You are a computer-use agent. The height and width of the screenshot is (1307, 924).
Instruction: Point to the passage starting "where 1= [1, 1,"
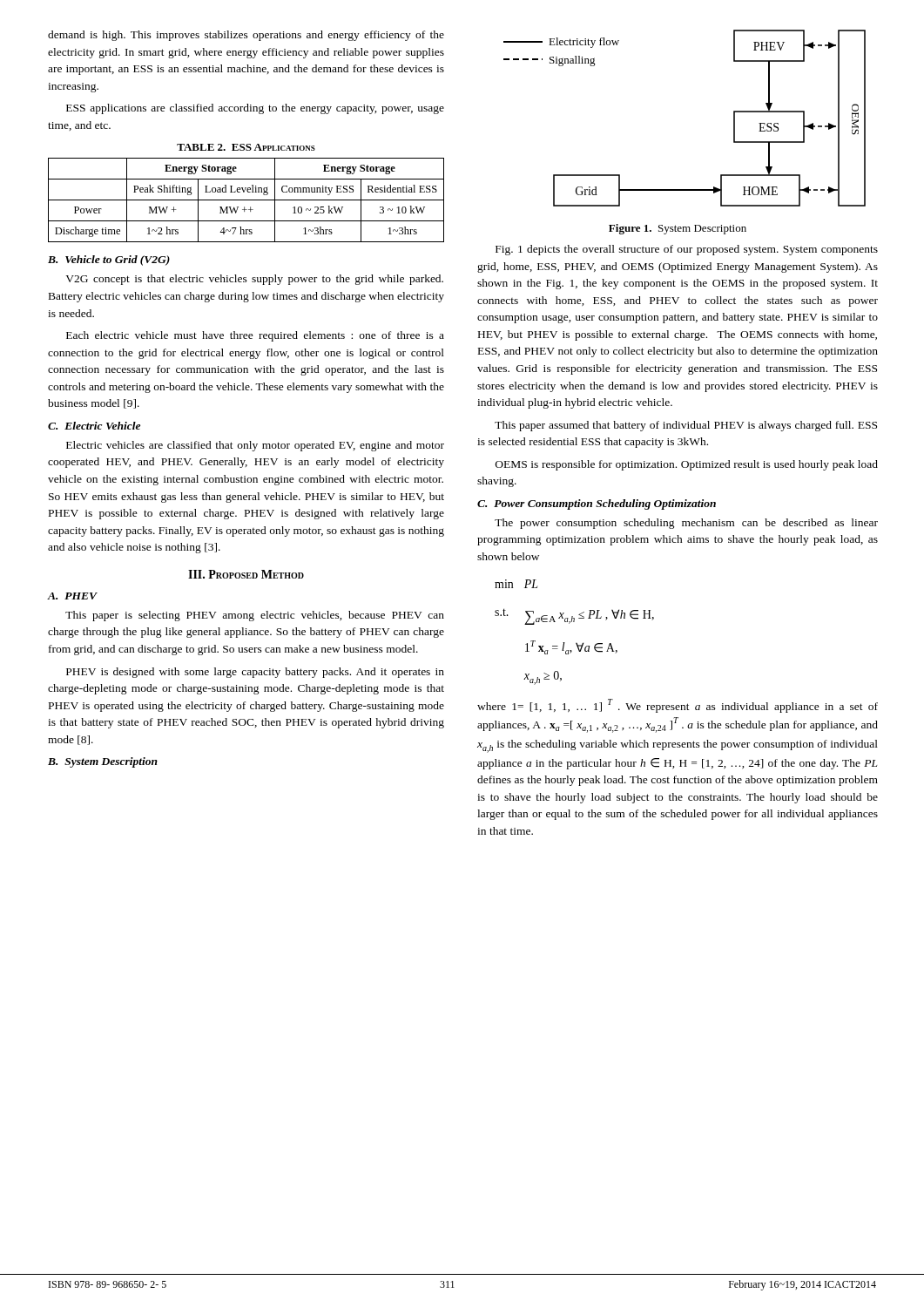[678, 768]
